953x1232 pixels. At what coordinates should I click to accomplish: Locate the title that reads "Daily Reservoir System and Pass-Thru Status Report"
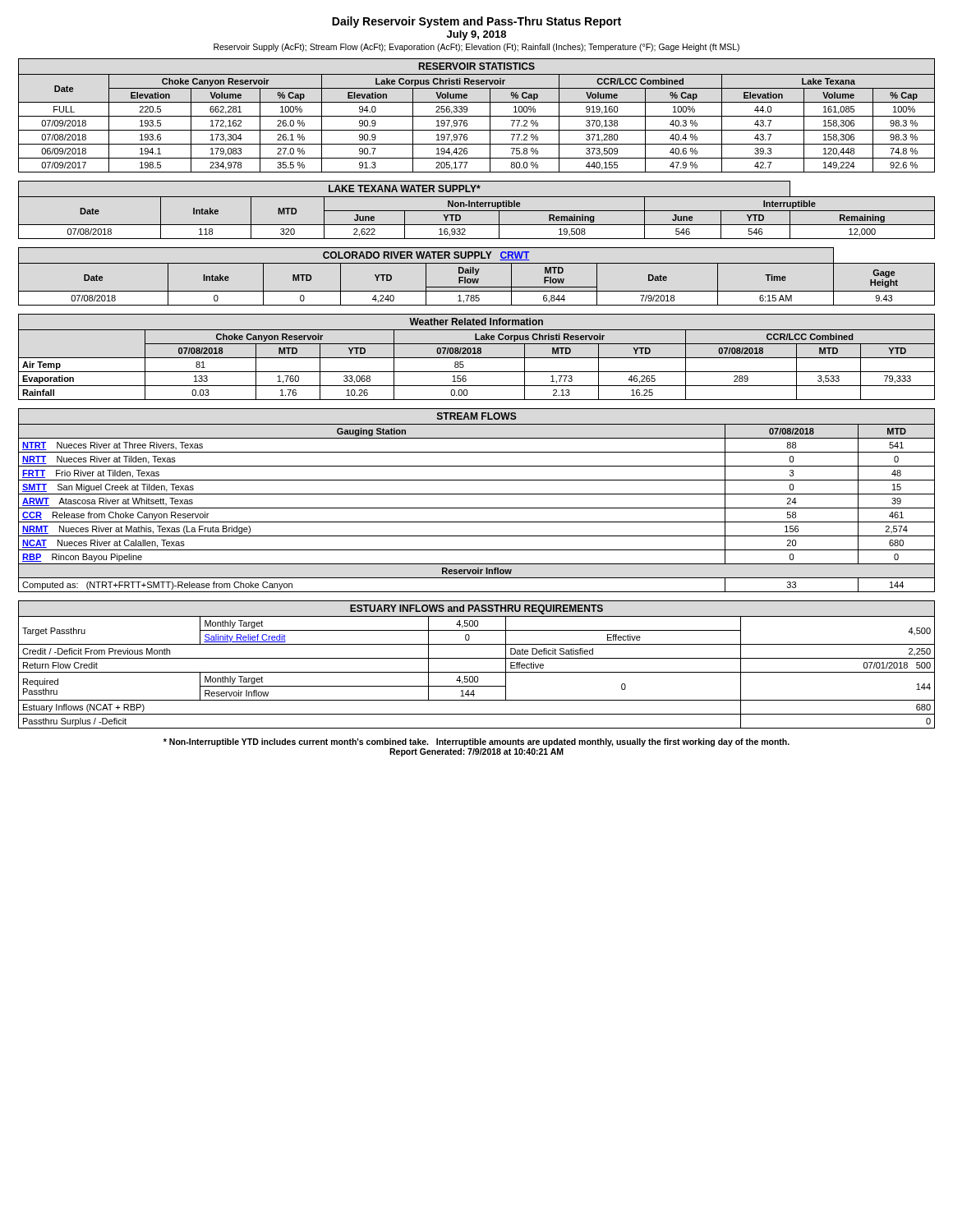pyautogui.click(x=476, y=28)
